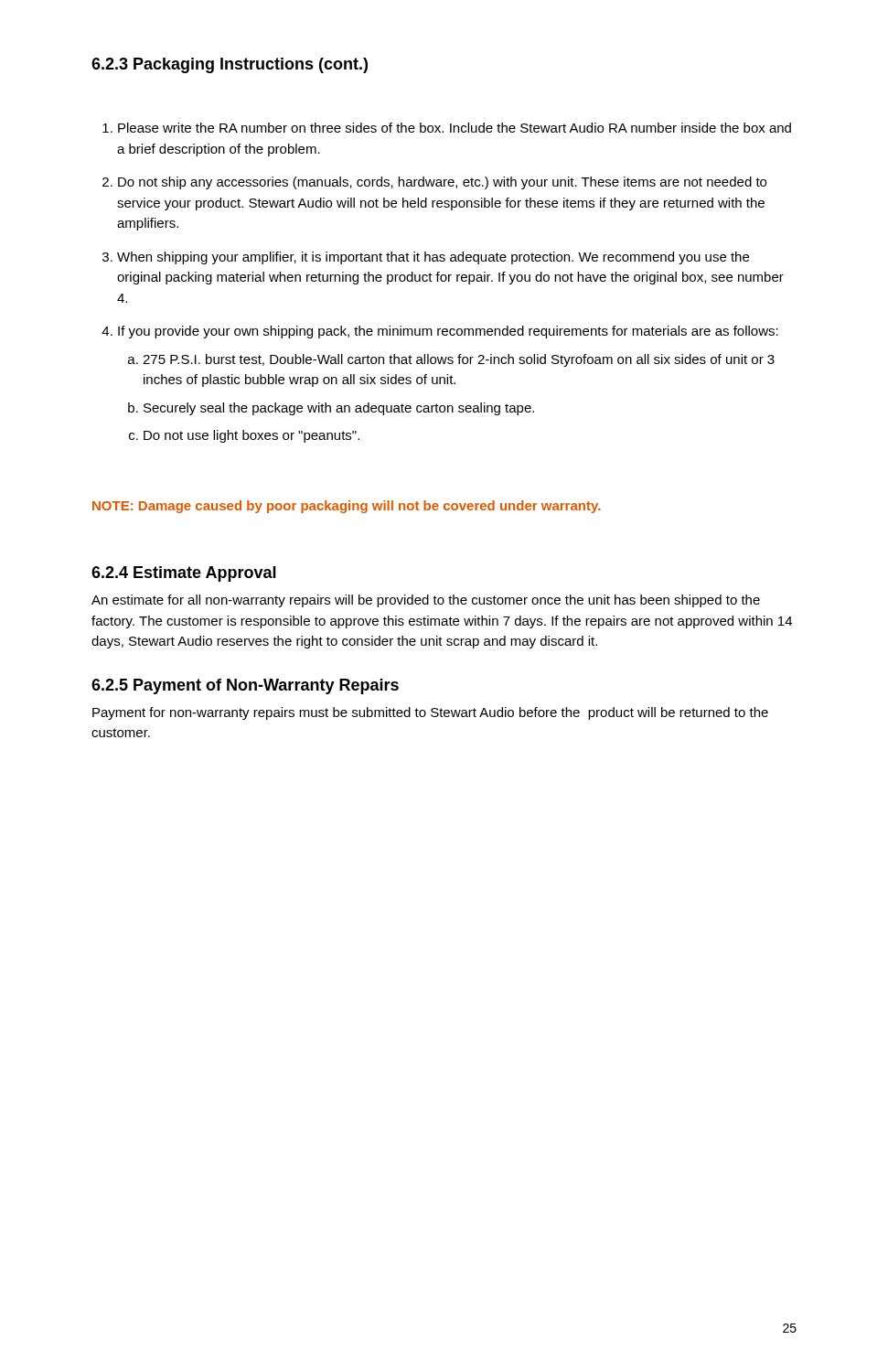Select the section header containing "6.2.4 Estimate Approval"
The height and width of the screenshot is (1372, 888).
[184, 573]
